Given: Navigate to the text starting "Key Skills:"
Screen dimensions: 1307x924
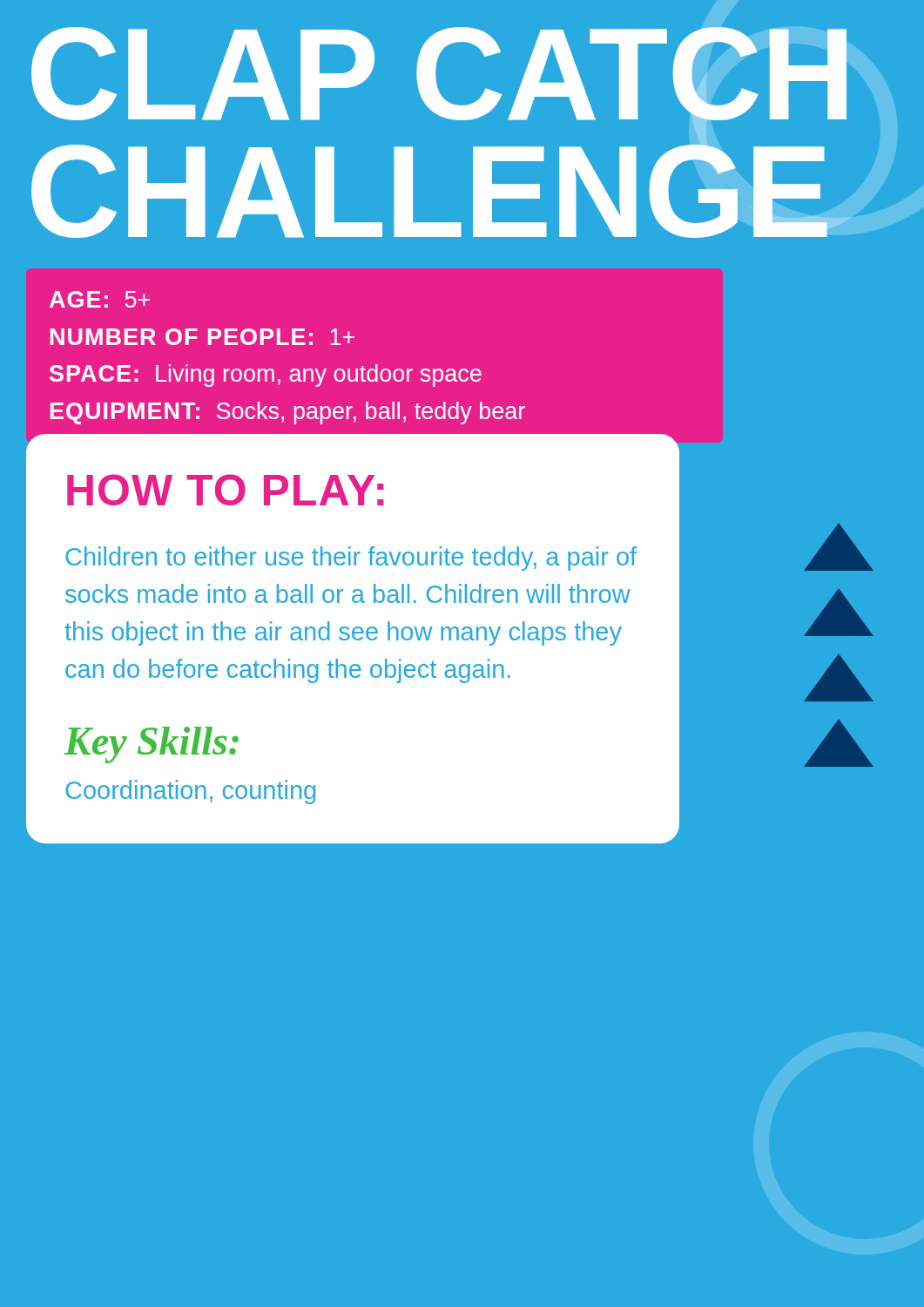Looking at the screenshot, I should (153, 741).
